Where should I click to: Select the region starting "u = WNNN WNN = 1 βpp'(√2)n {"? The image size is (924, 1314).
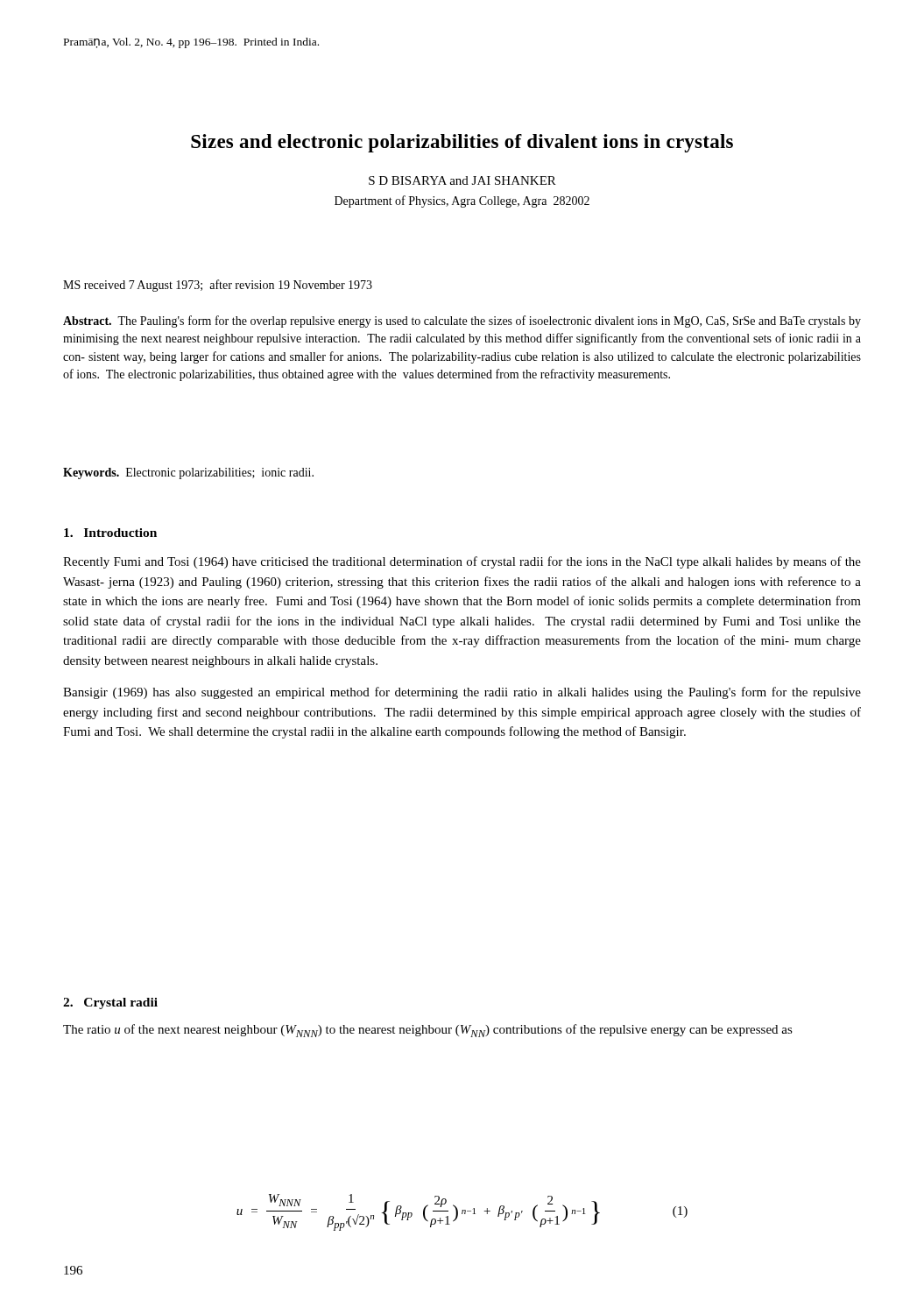[x=462, y=1211]
